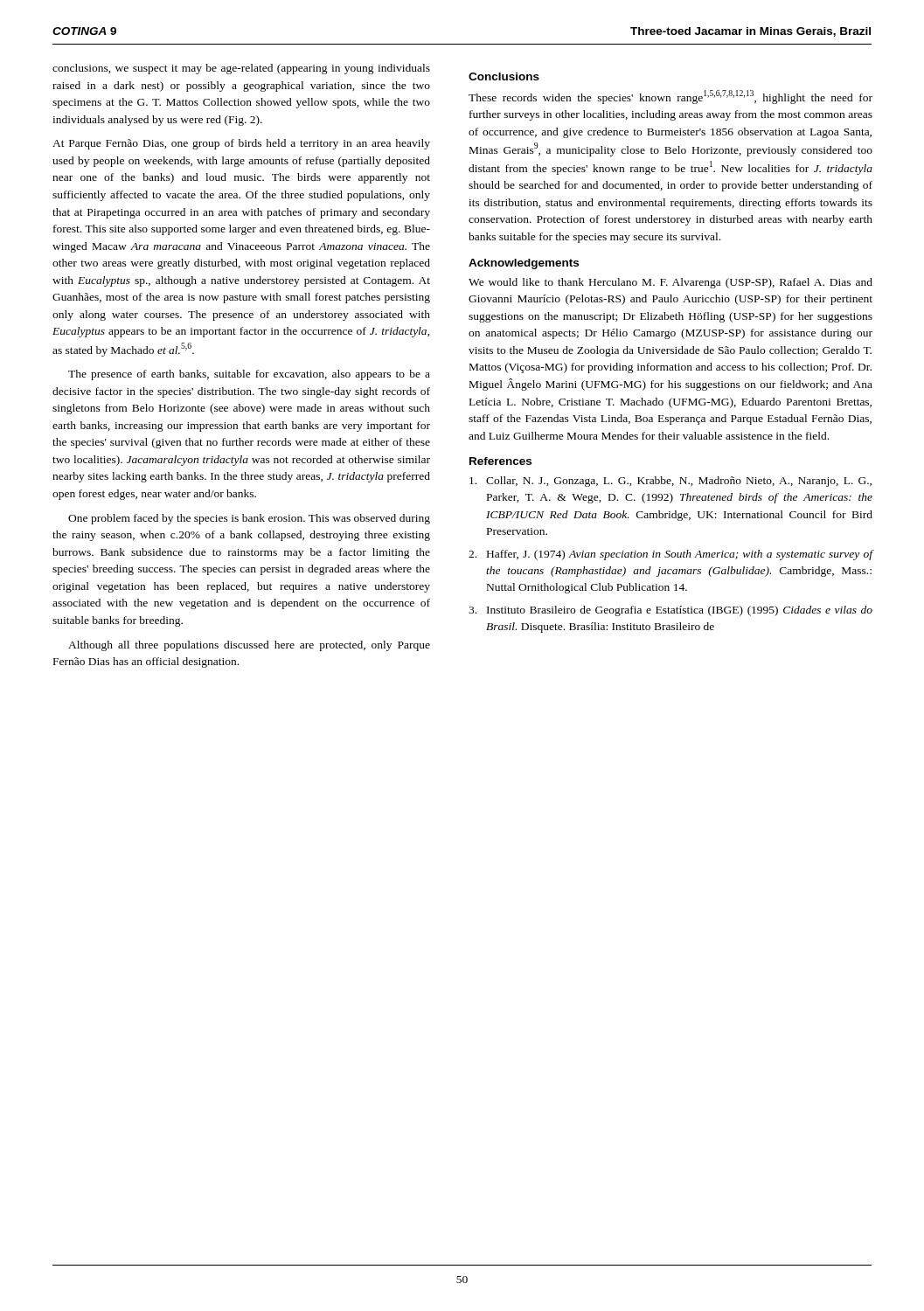Find the text block with the text "Although all three populations"
Viewport: 924px width, 1311px height.
tap(241, 653)
